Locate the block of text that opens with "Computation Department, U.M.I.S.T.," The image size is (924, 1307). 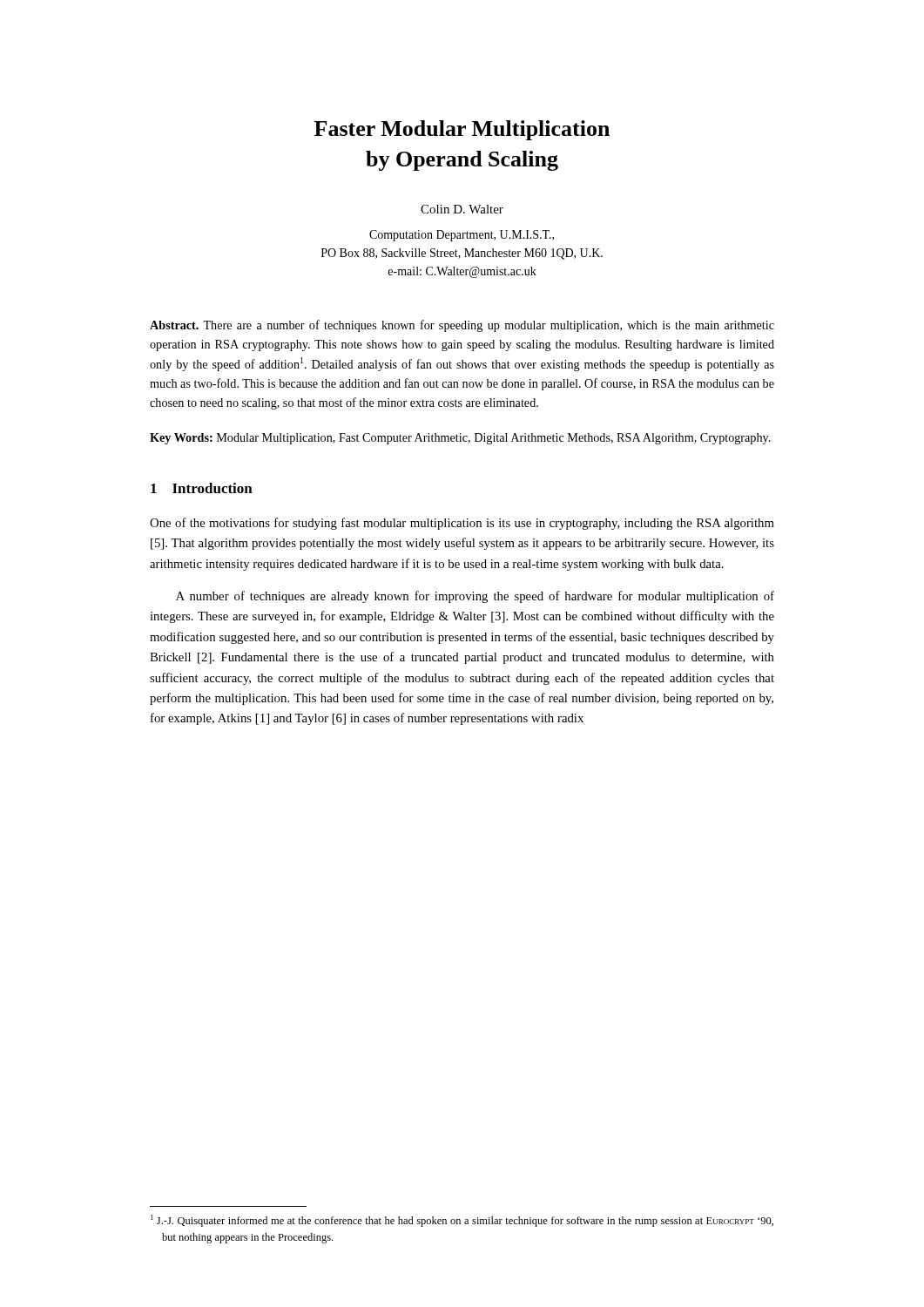(x=462, y=253)
